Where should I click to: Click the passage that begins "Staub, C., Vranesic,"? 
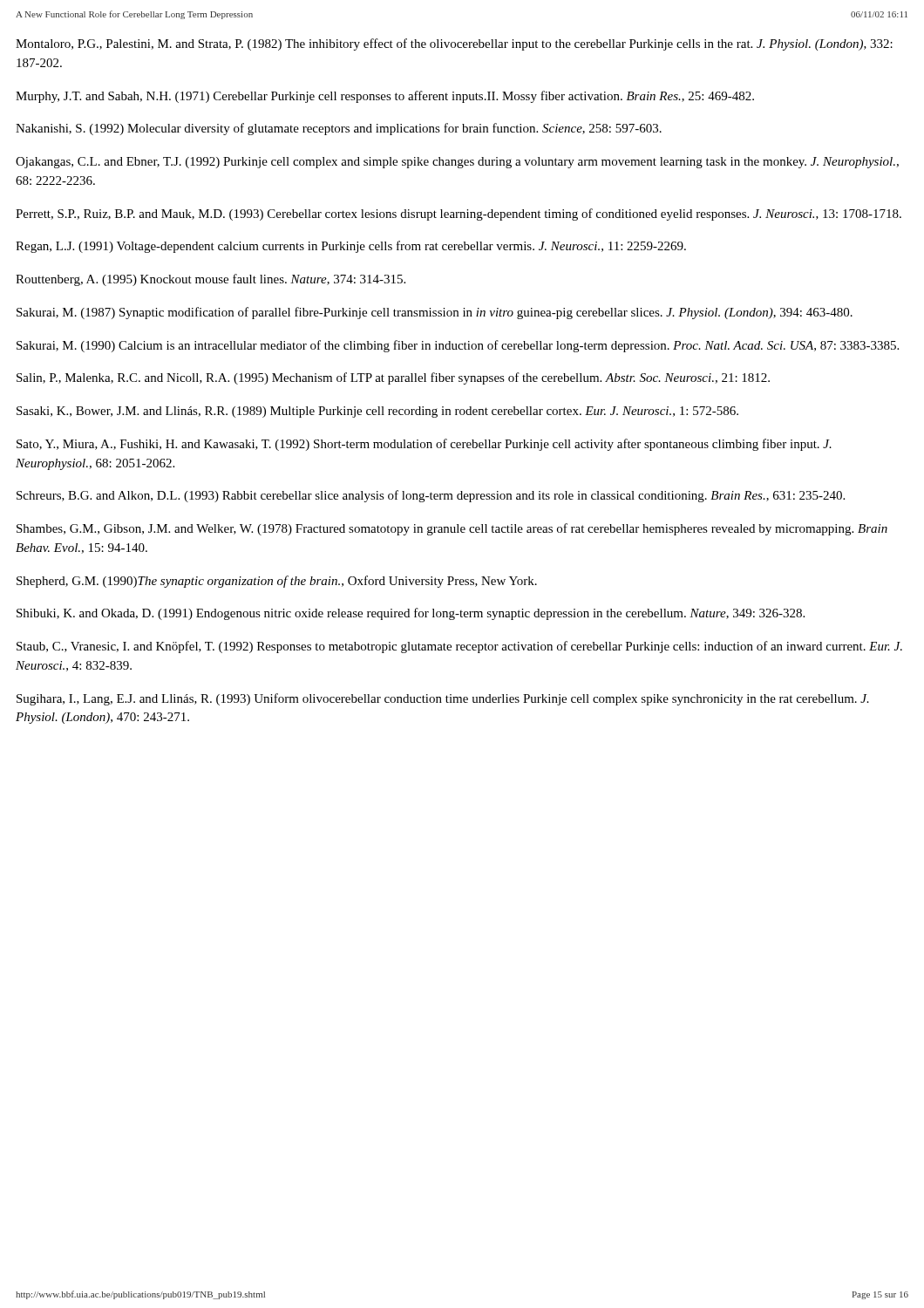pos(459,656)
